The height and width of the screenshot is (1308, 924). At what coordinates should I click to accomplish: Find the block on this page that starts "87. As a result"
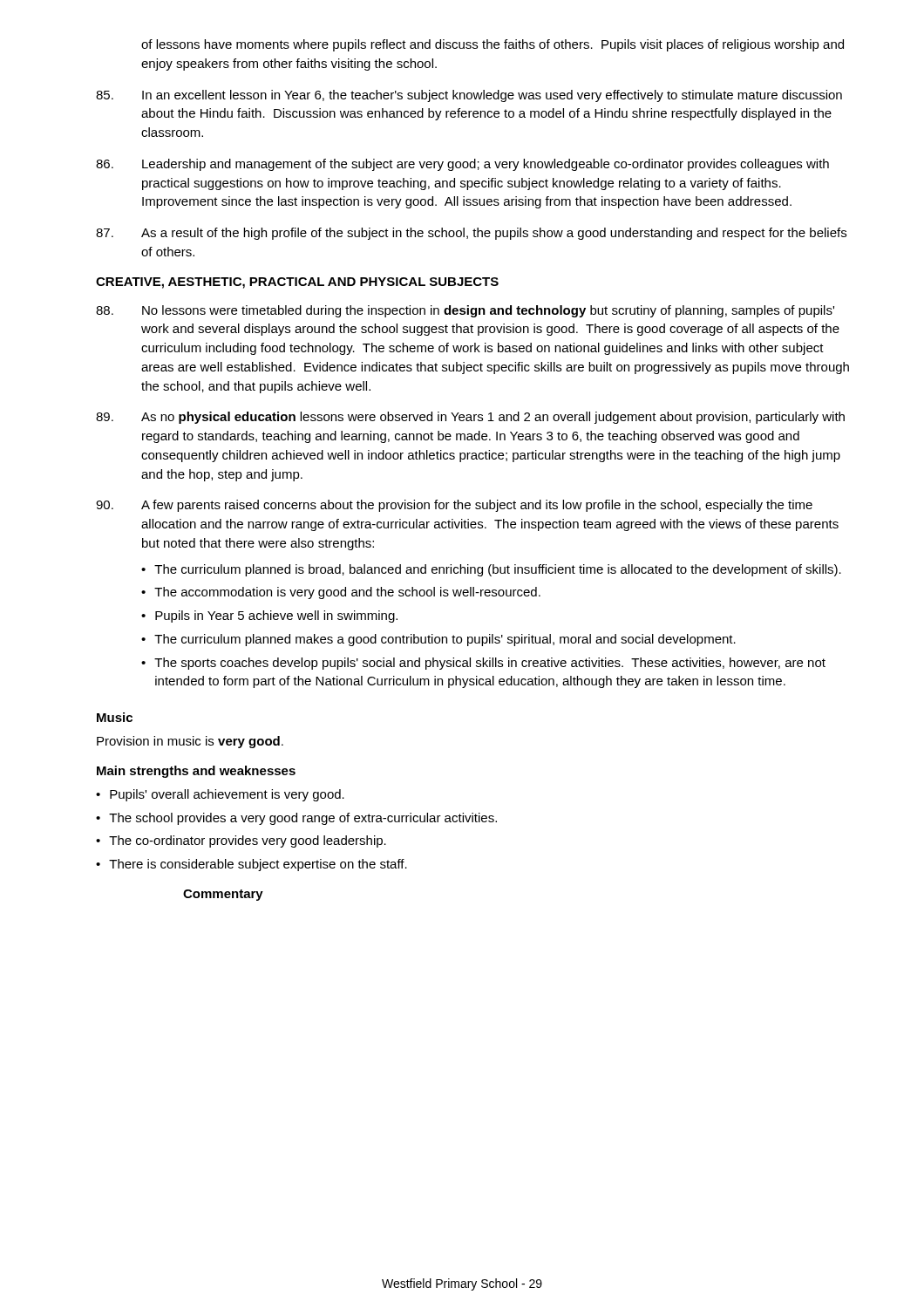475,242
